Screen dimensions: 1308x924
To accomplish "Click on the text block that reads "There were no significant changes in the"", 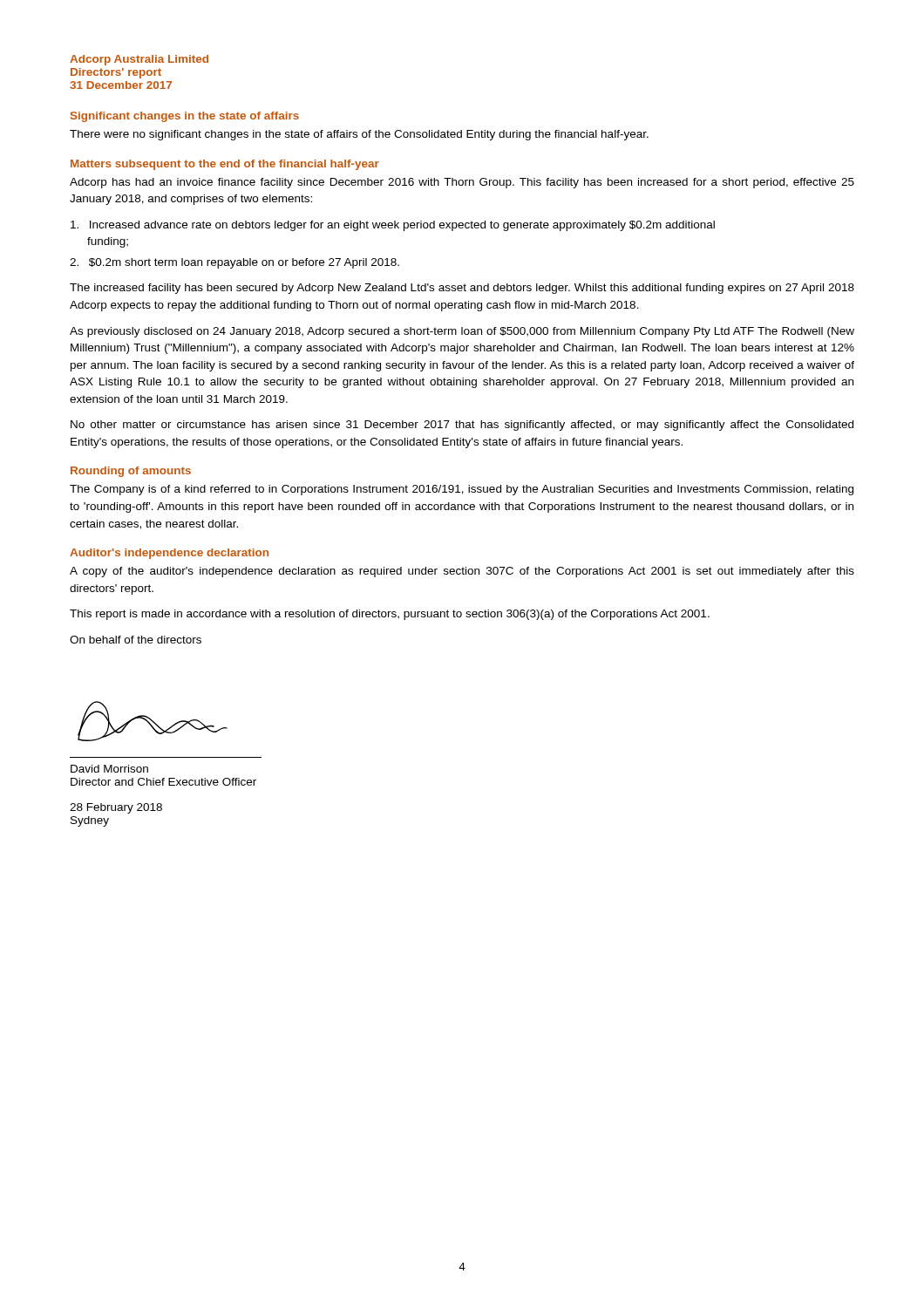I will click(462, 134).
